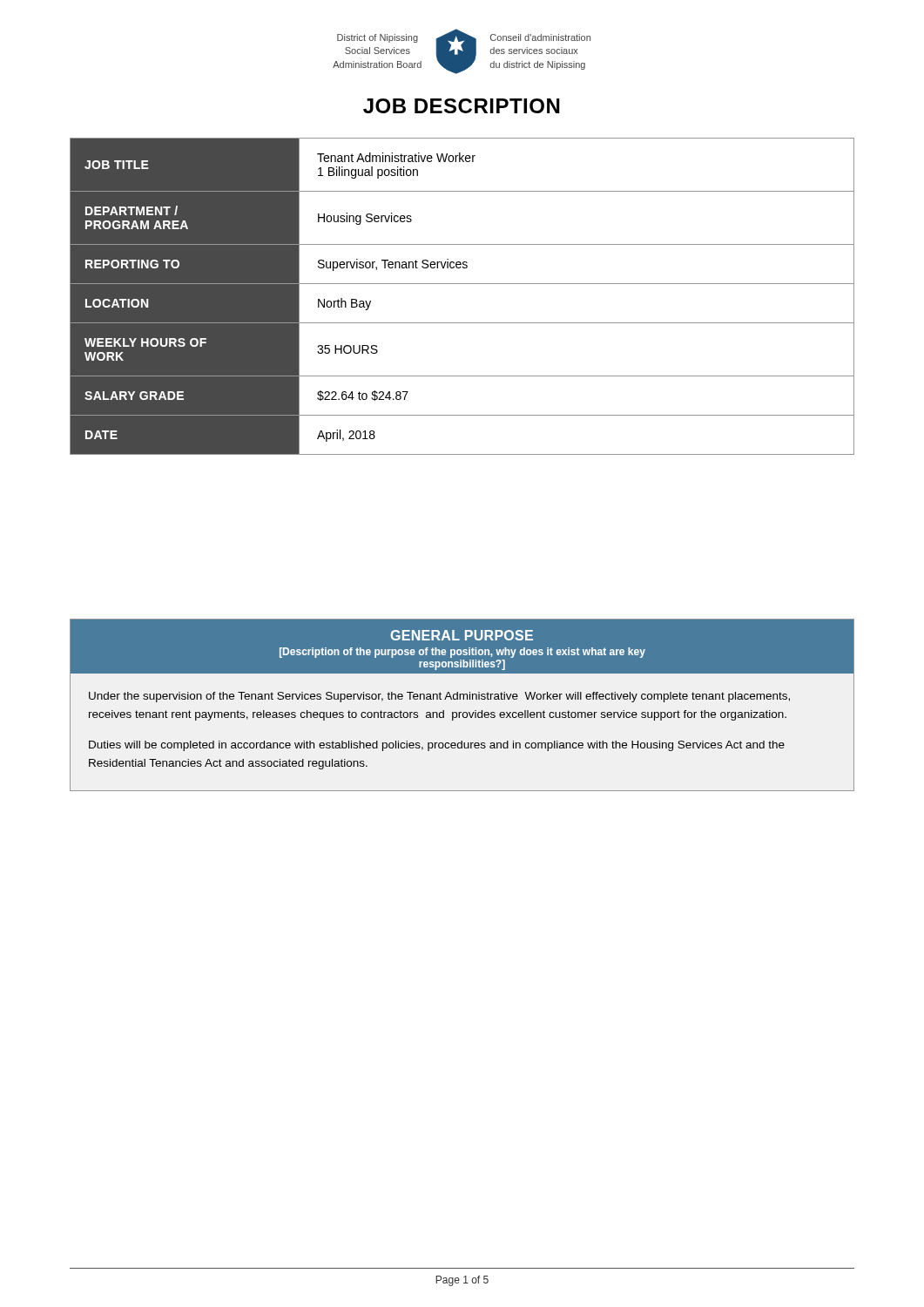
Task: Point to the block starting "GENERAL PURPOSE"
Action: [462, 636]
